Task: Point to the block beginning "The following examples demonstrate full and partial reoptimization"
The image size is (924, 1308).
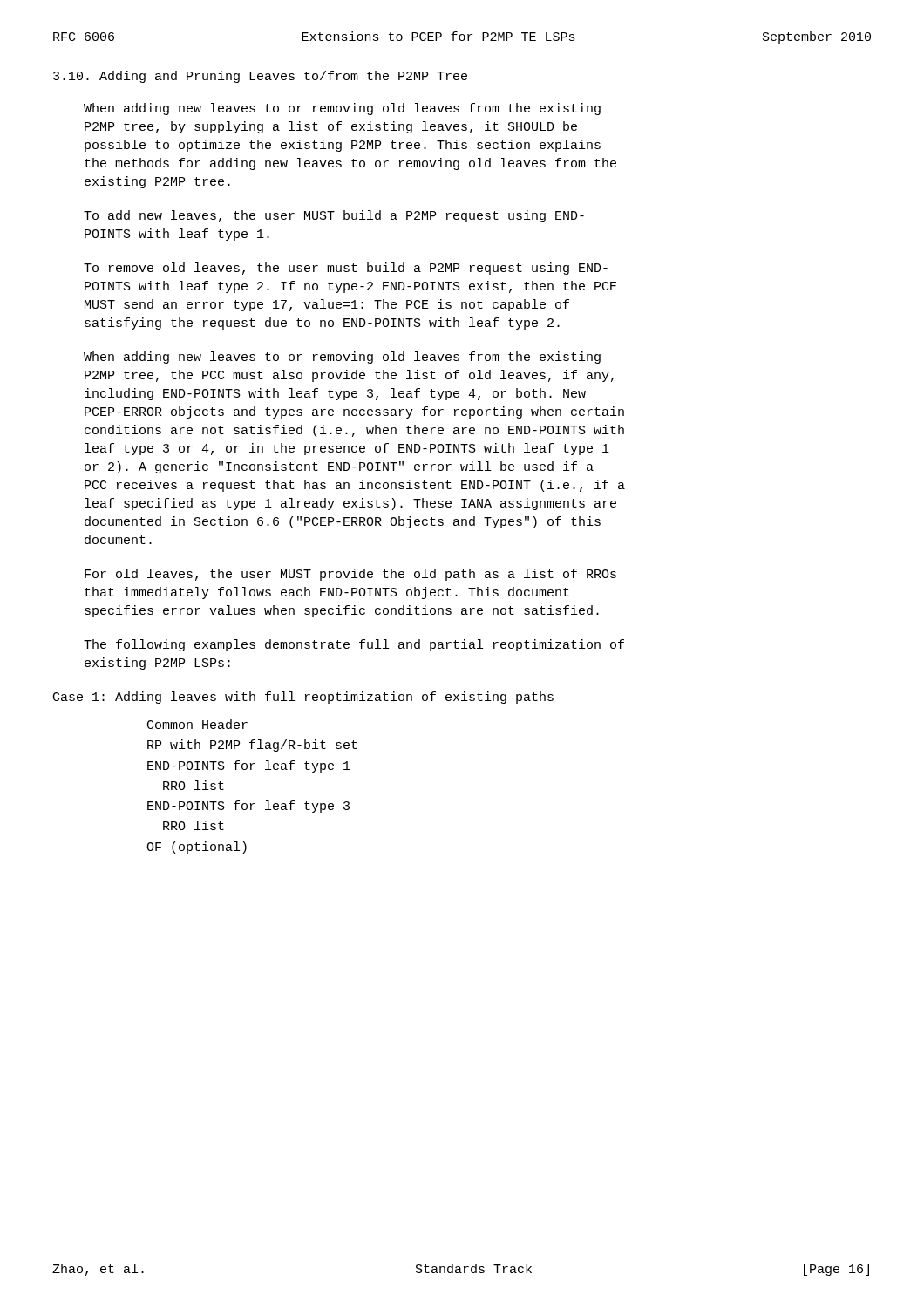Action: [x=354, y=655]
